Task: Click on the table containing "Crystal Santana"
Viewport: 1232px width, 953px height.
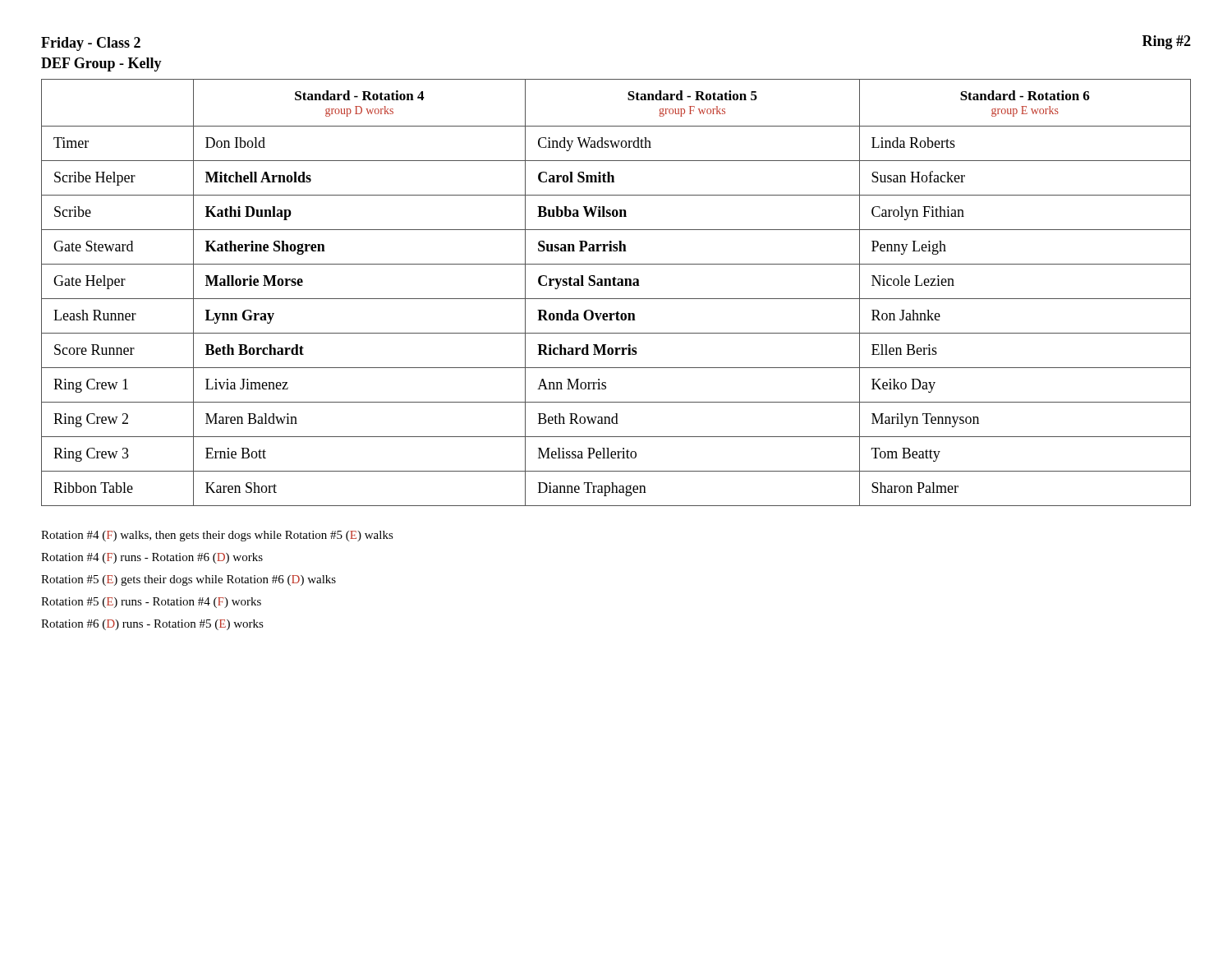Action: click(x=616, y=293)
